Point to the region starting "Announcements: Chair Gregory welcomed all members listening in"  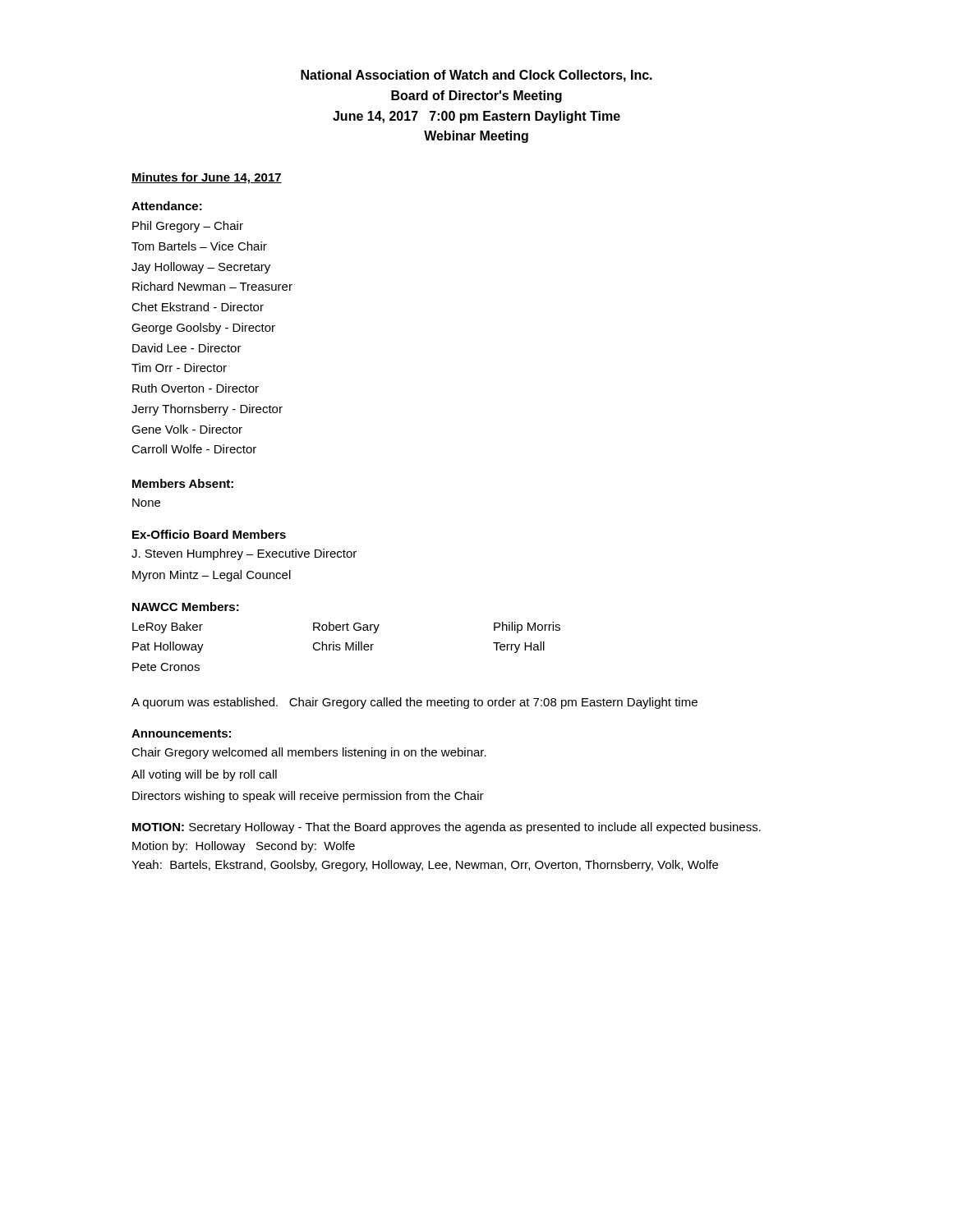(476, 766)
